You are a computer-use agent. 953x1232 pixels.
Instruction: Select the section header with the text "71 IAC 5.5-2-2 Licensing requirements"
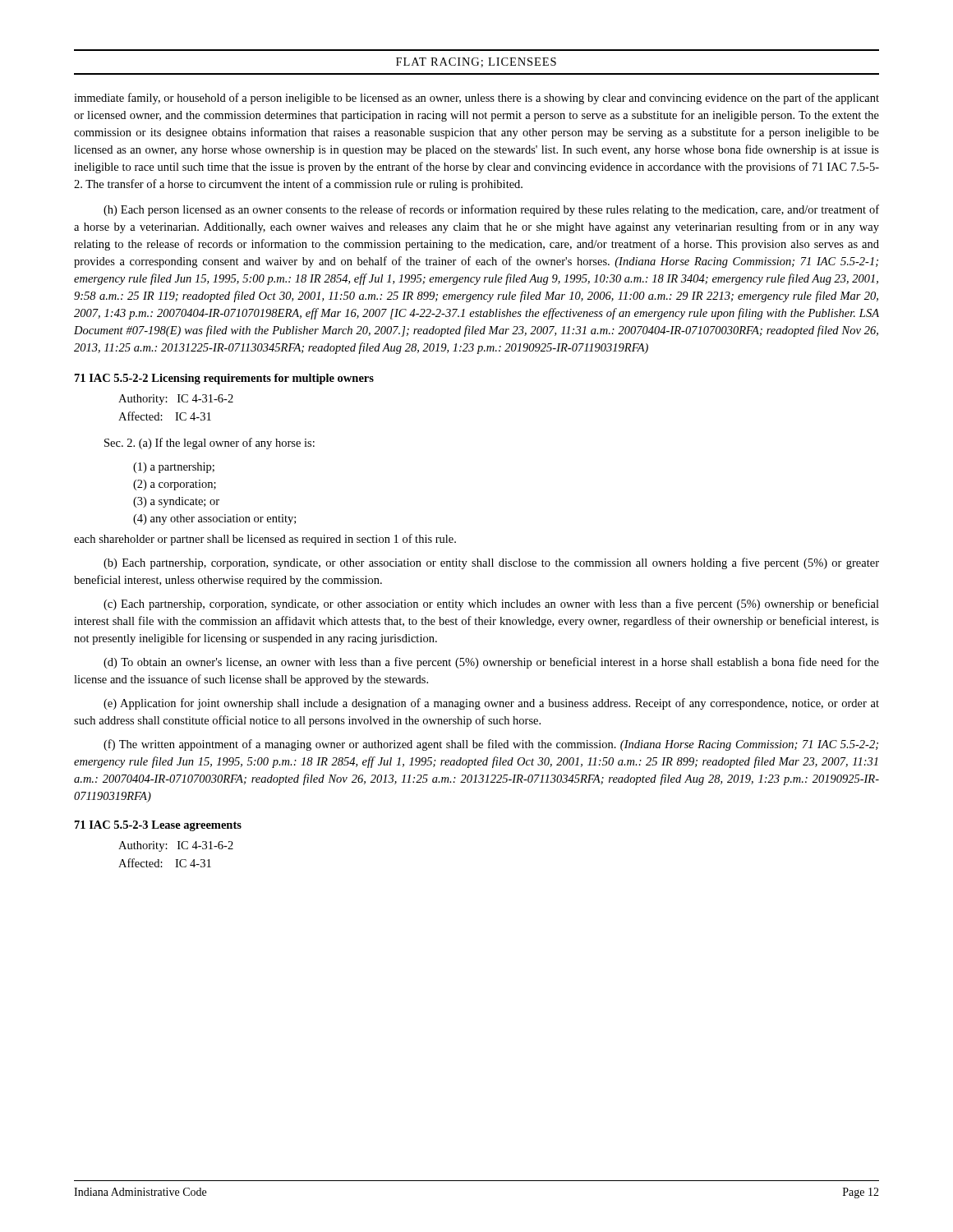224,378
